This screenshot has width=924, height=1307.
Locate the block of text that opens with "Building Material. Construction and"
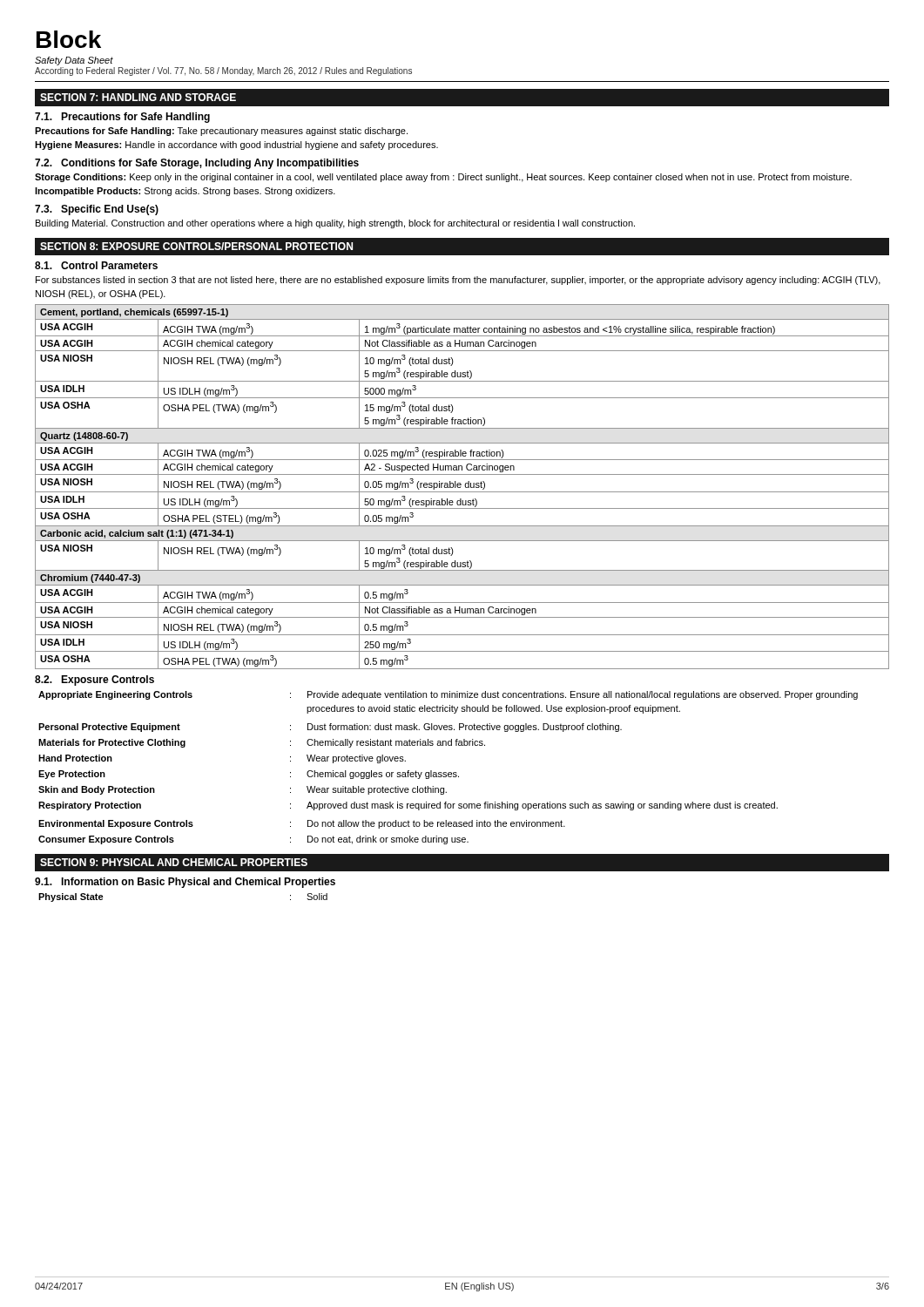coord(335,223)
